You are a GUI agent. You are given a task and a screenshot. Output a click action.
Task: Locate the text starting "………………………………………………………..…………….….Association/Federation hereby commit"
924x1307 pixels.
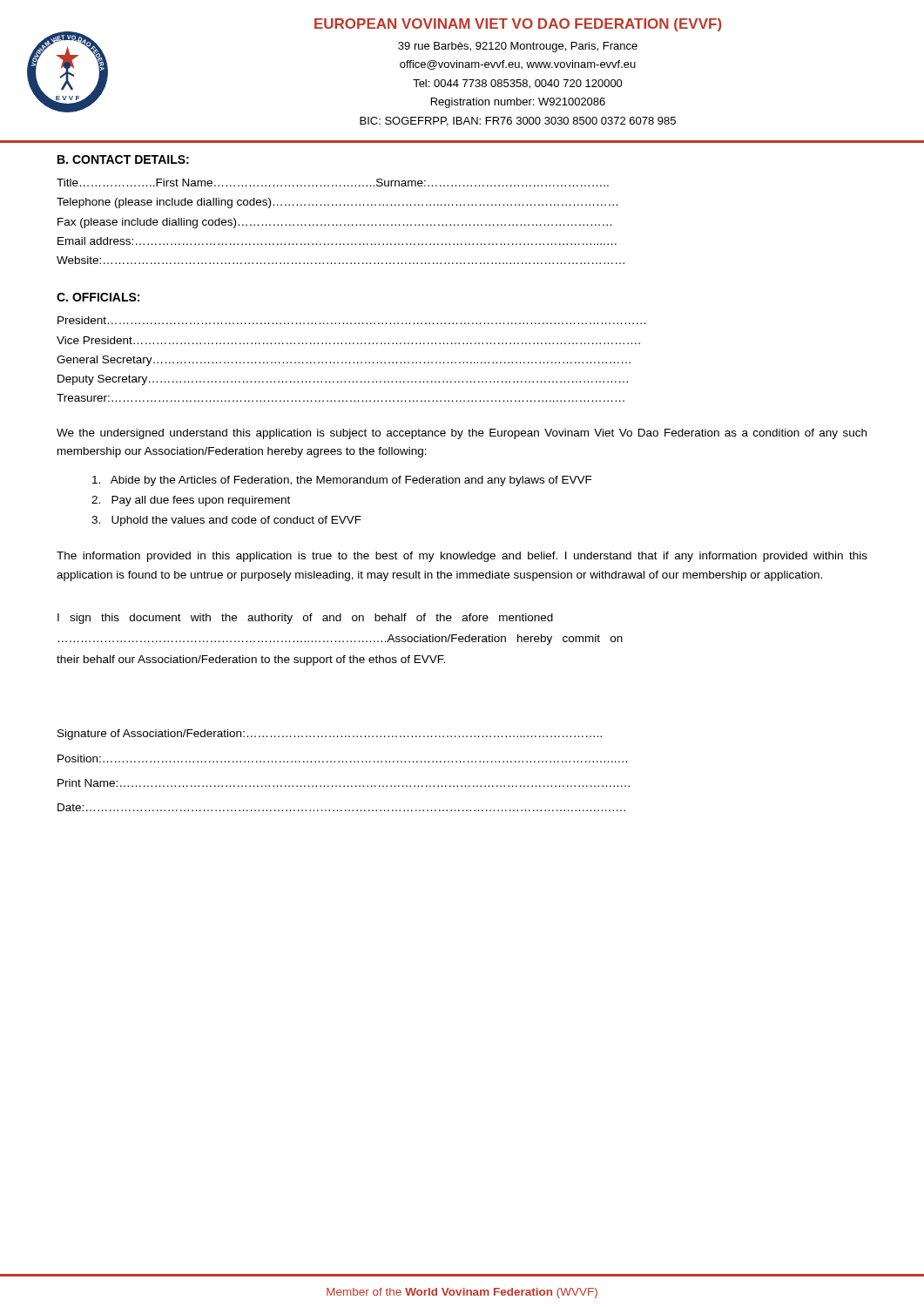click(x=340, y=638)
